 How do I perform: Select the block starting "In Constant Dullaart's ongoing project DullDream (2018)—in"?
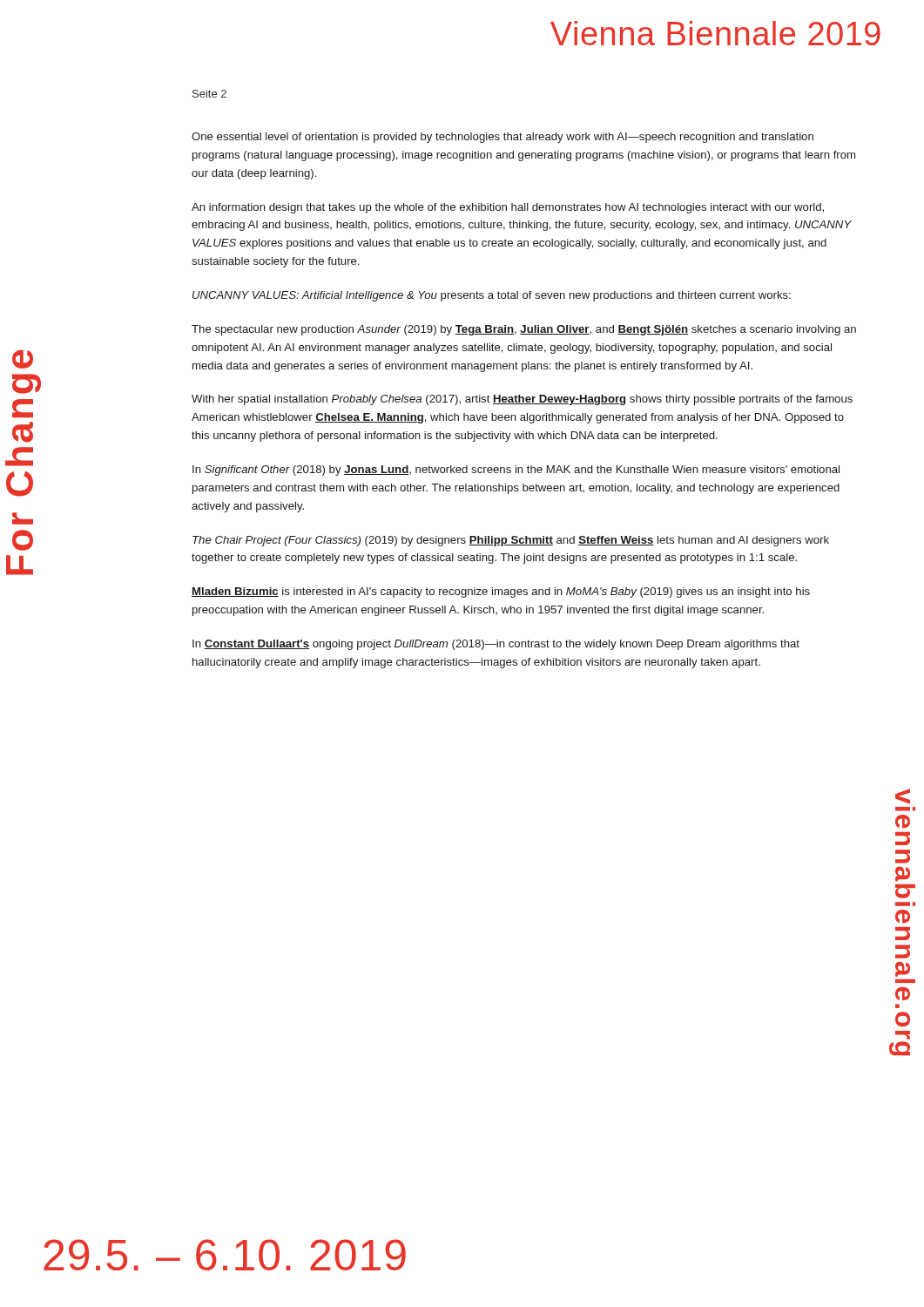[x=496, y=653]
